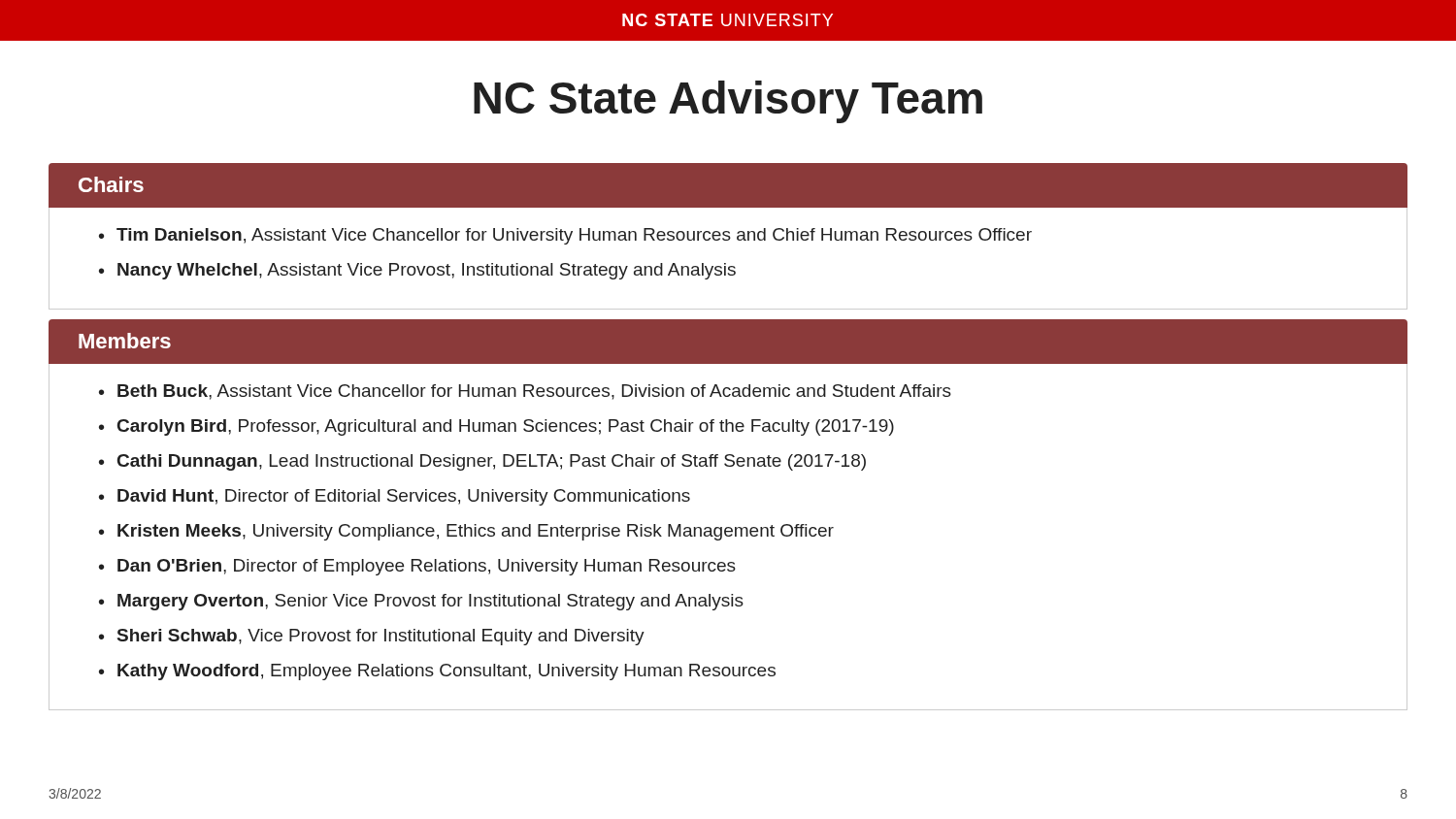Select the text starting "• Sheri Schwab, Vice Provost for Institutional Equity"
Viewport: 1456px width, 819px height.
(x=371, y=637)
